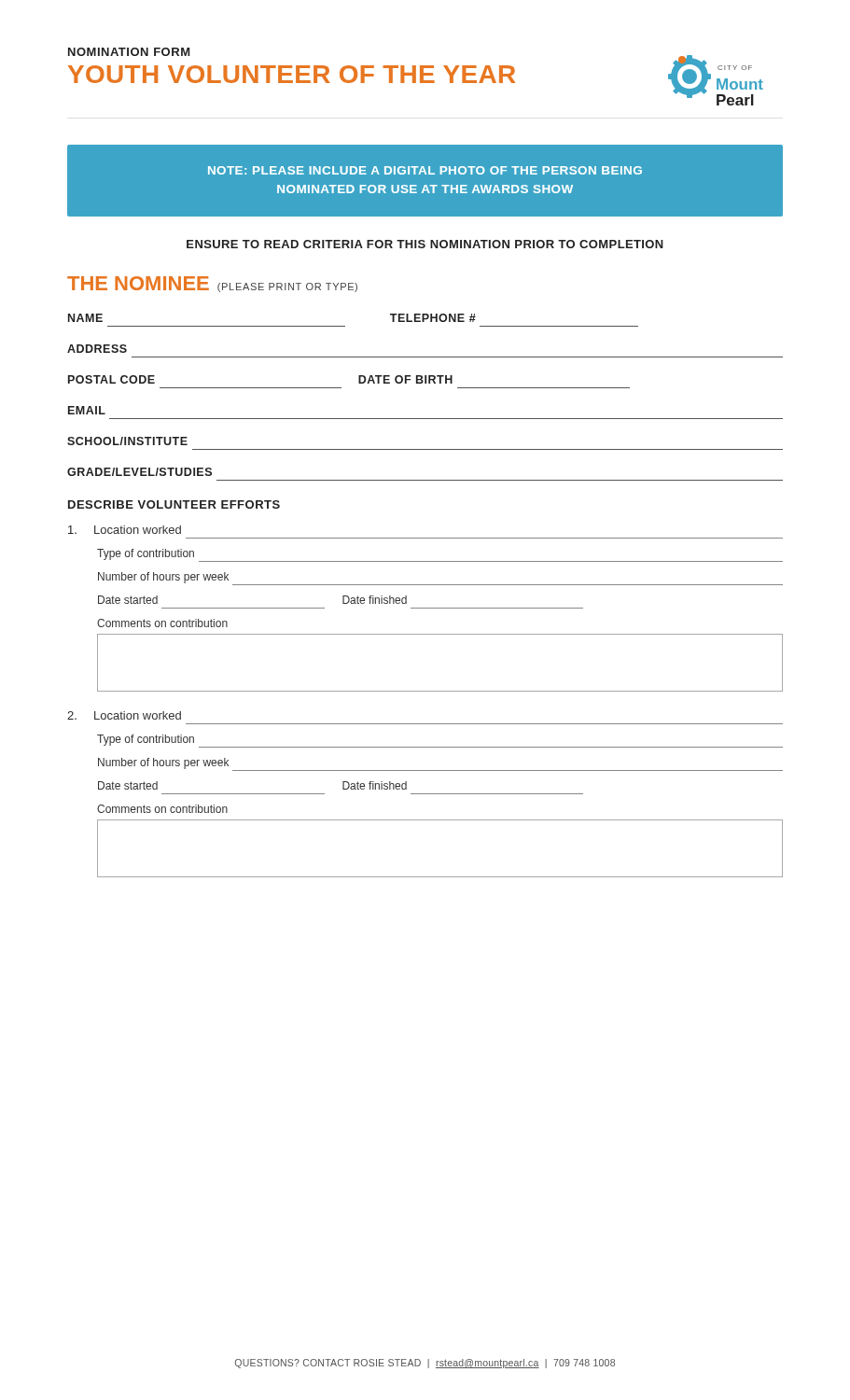This screenshot has height=1400, width=850.
Task: Locate the text block containing "ENSURE TO READ CRITERIA FOR THIS NOMINATION"
Action: (x=425, y=244)
